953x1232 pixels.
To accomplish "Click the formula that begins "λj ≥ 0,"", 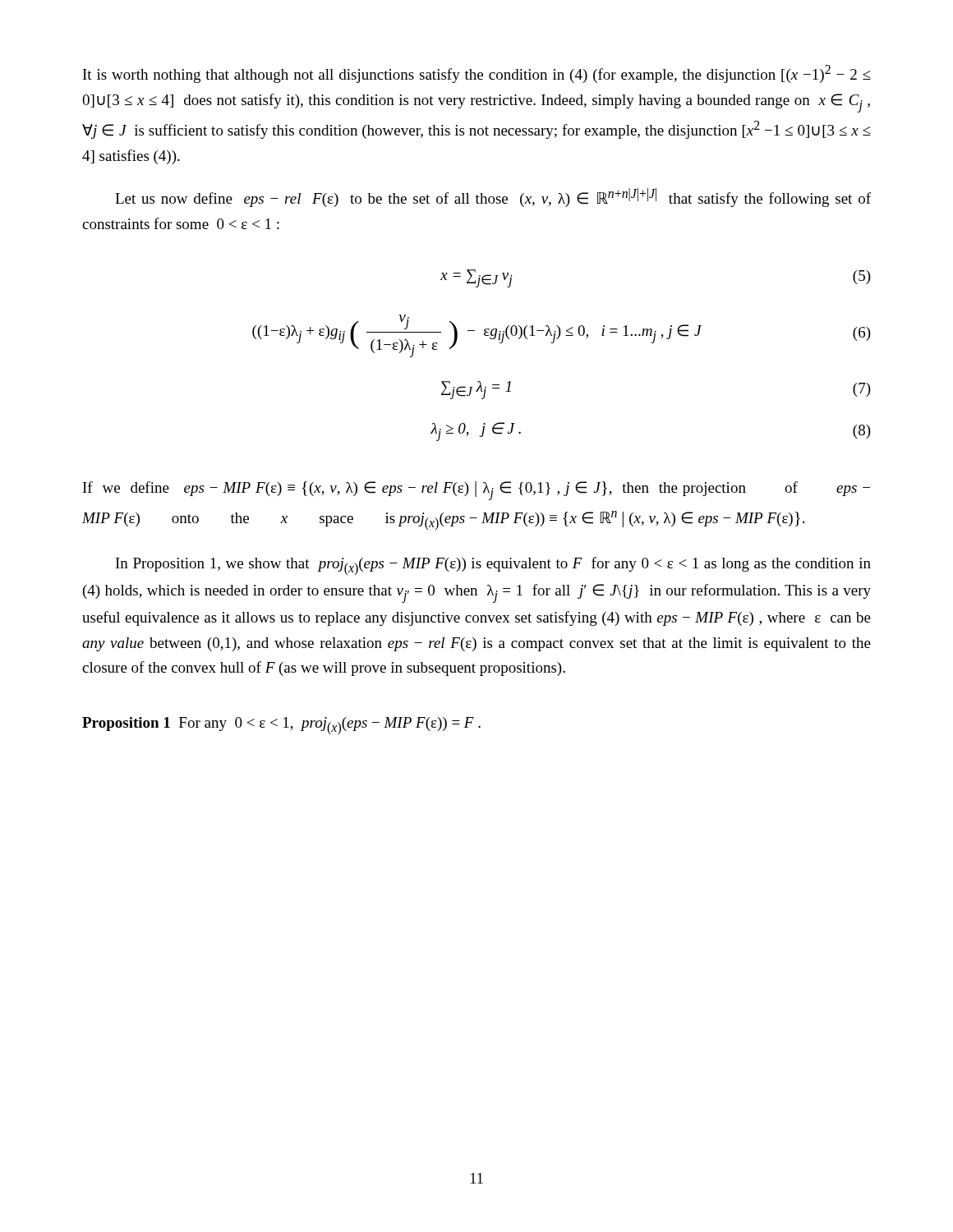I will [483, 432].
